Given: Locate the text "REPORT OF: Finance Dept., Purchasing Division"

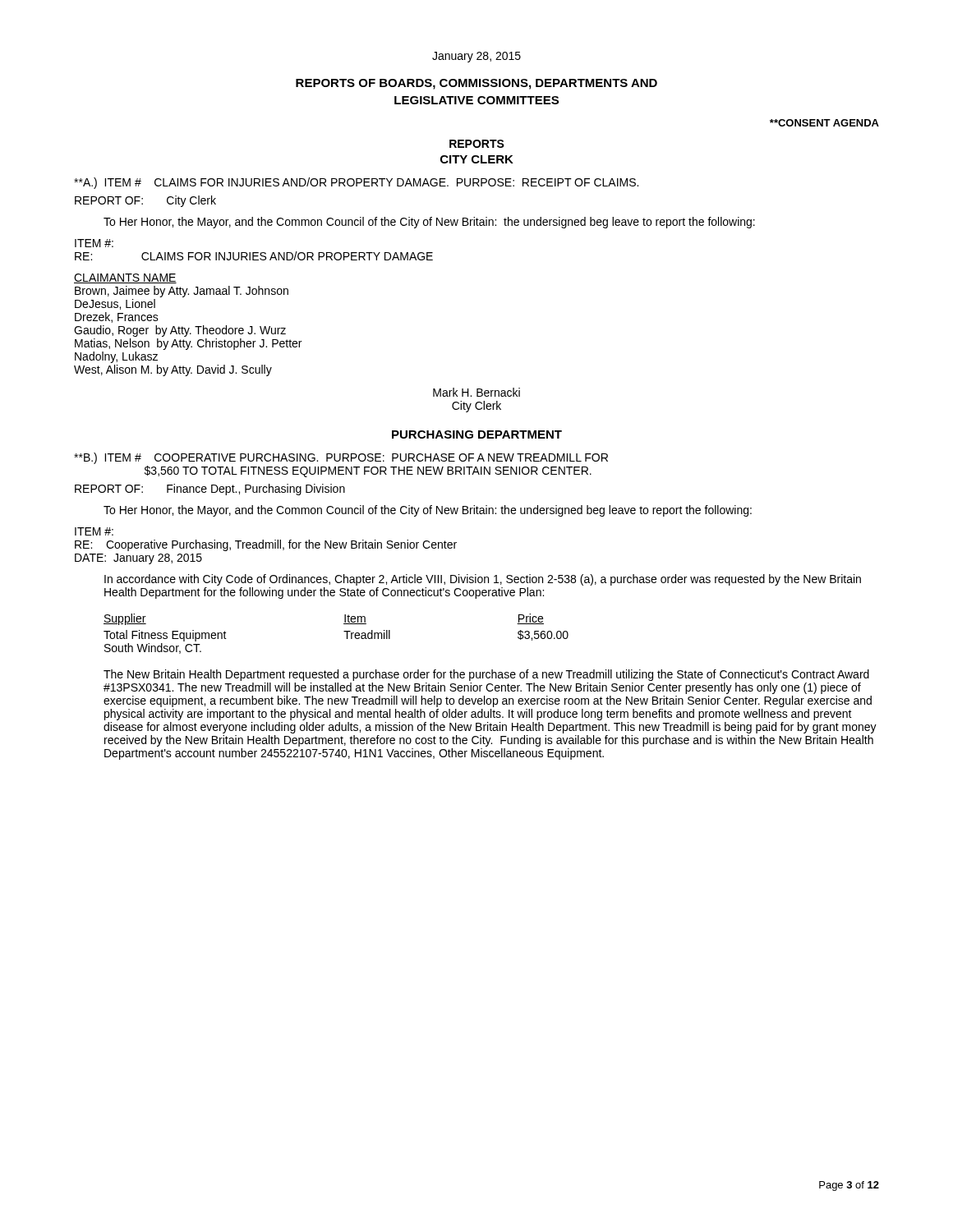Looking at the screenshot, I should click(x=210, y=489).
